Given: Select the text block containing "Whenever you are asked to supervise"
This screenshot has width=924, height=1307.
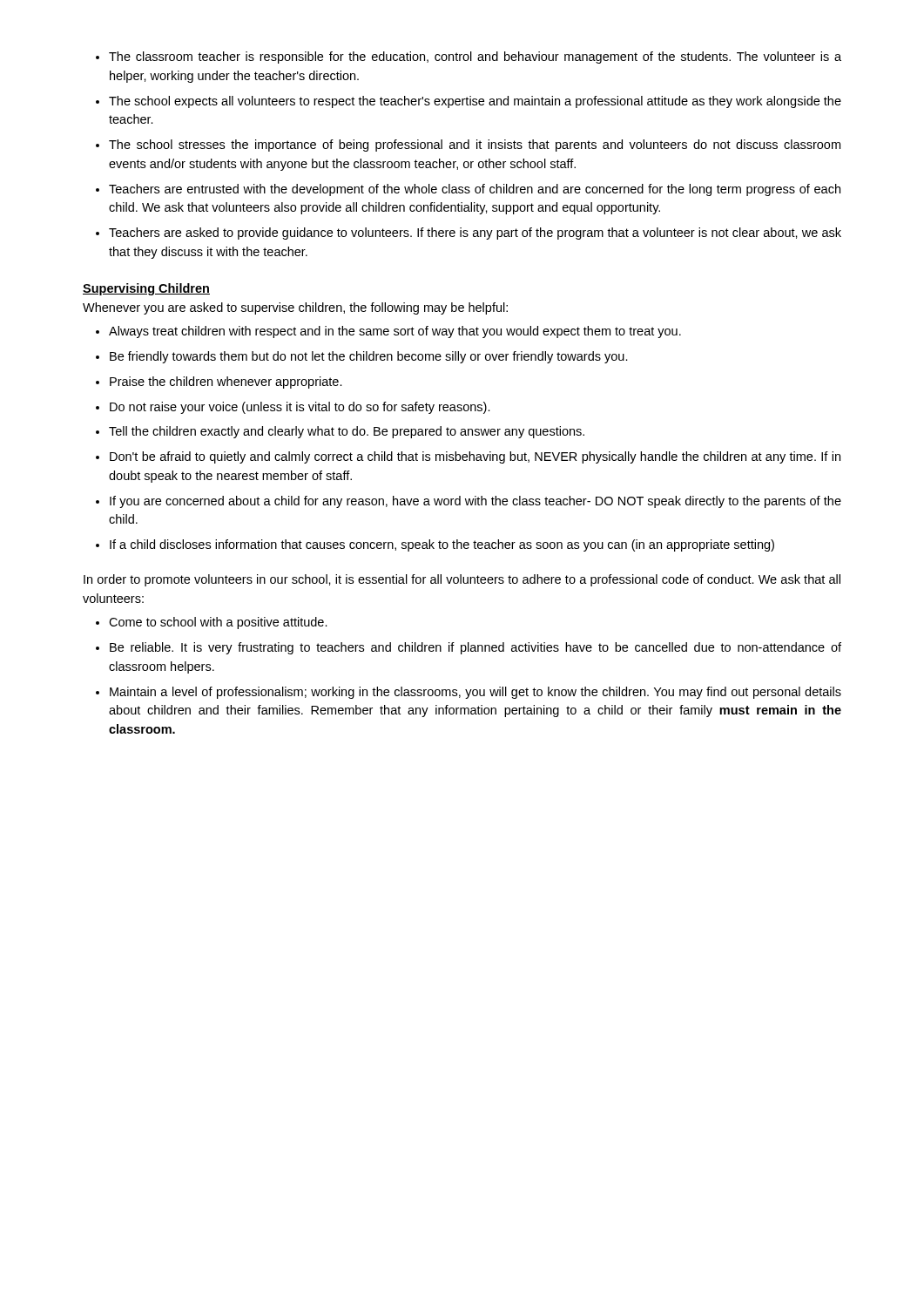Looking at the screenshot, I should pos(296,307).
